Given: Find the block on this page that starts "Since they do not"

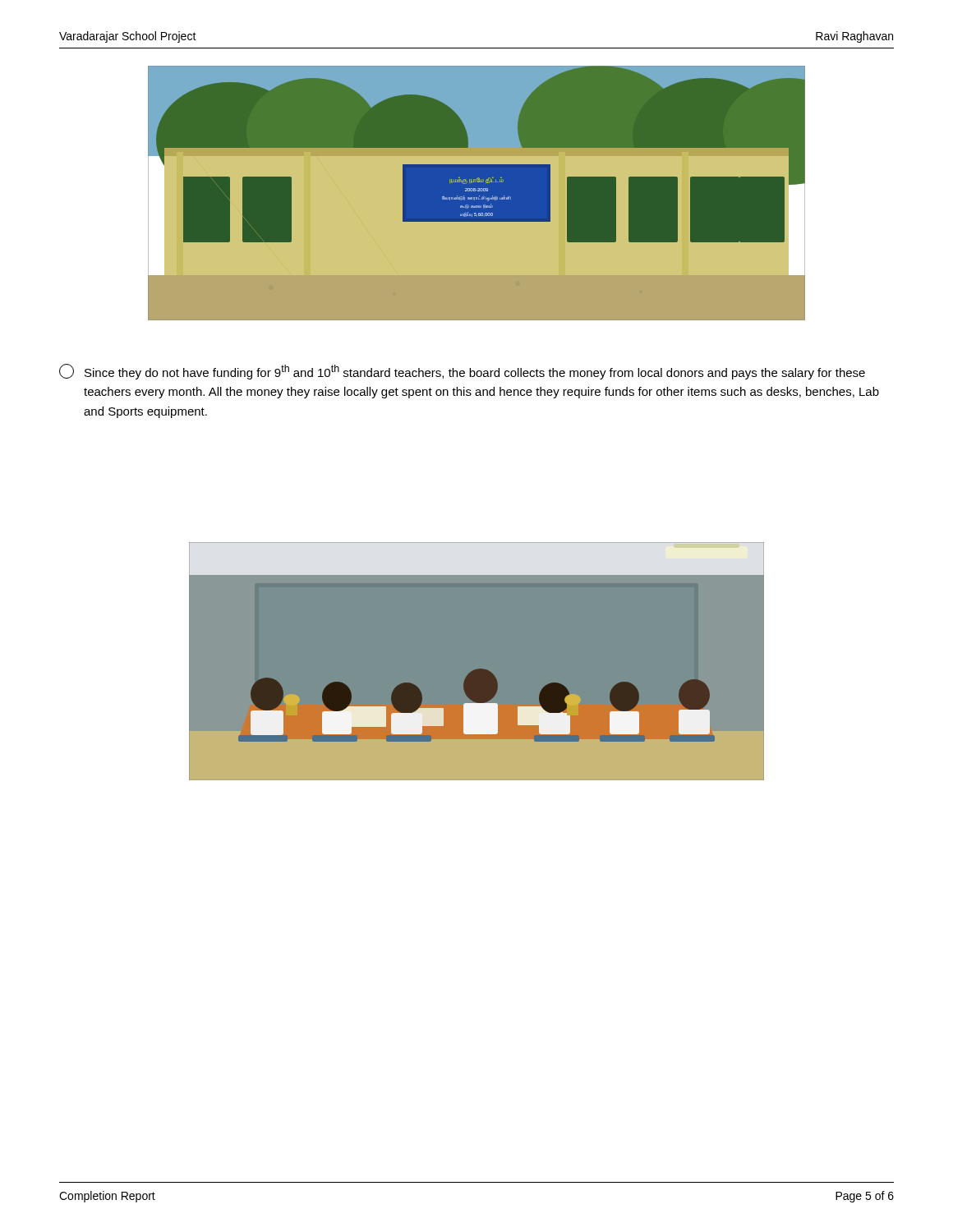Looking at the screenshot, I should coord(476,391).
